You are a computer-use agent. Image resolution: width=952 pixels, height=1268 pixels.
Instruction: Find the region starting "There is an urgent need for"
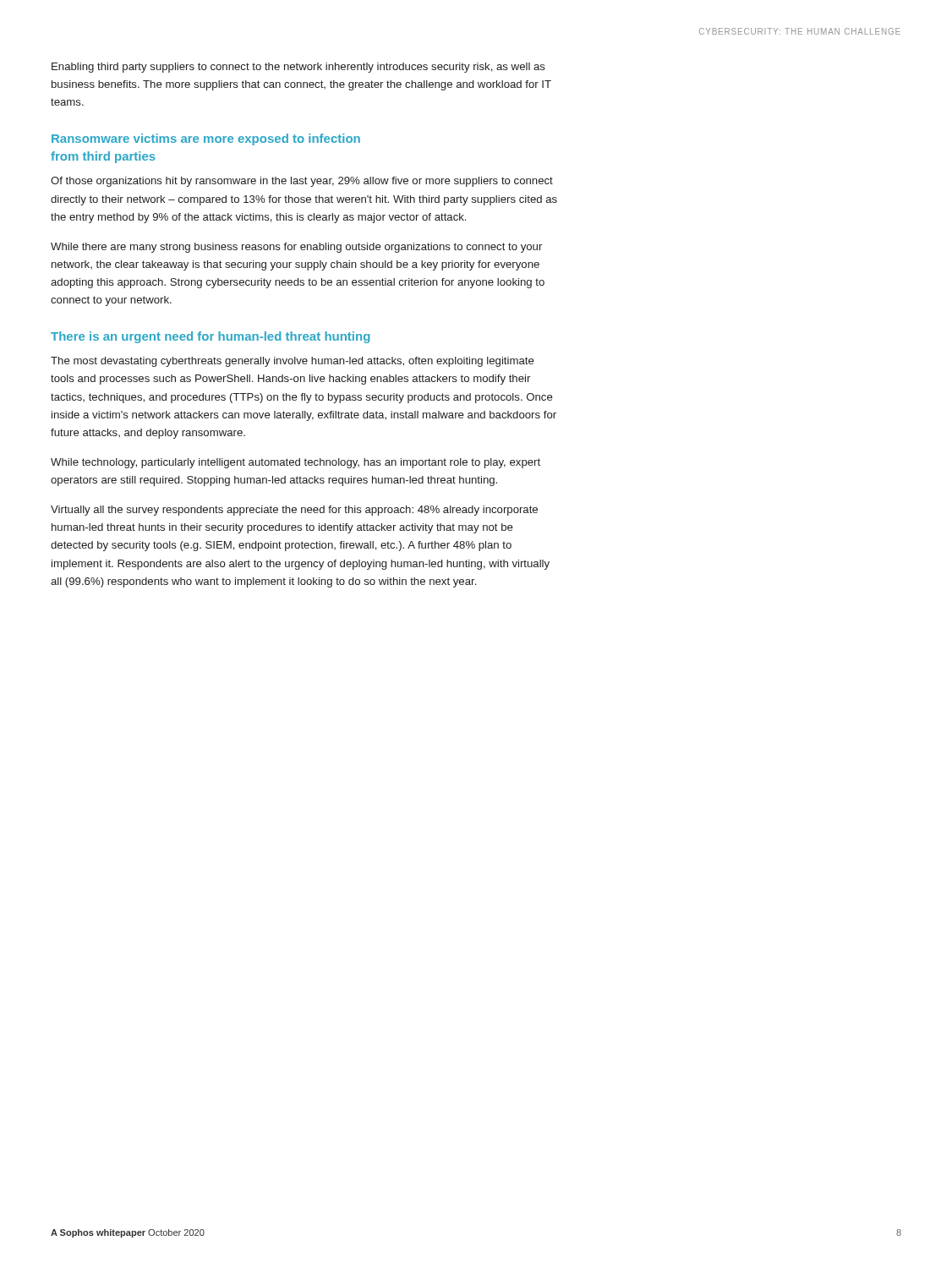click(211, 336)
